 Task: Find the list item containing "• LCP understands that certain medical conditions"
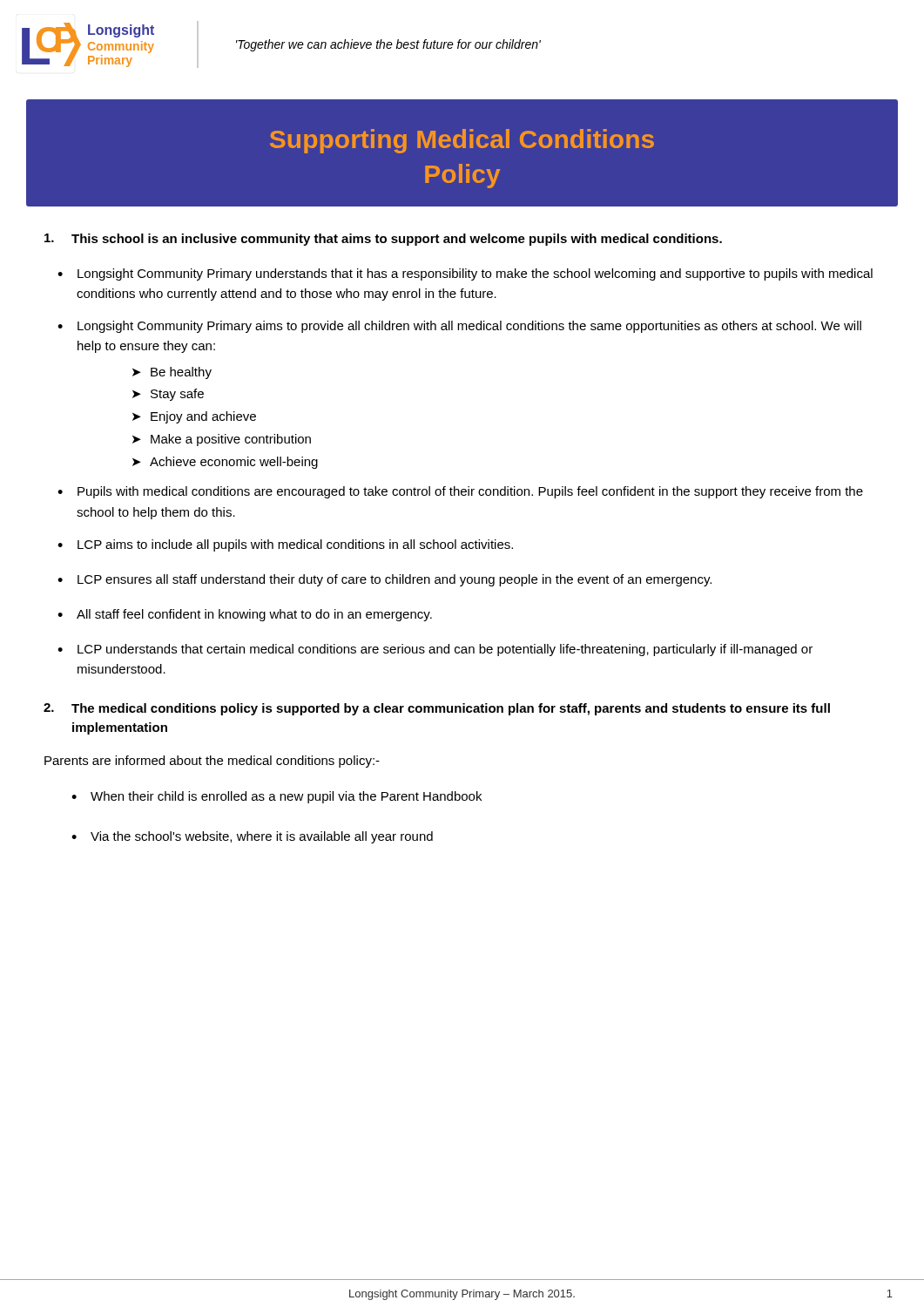pyautogui.click(x=469, y=659)
